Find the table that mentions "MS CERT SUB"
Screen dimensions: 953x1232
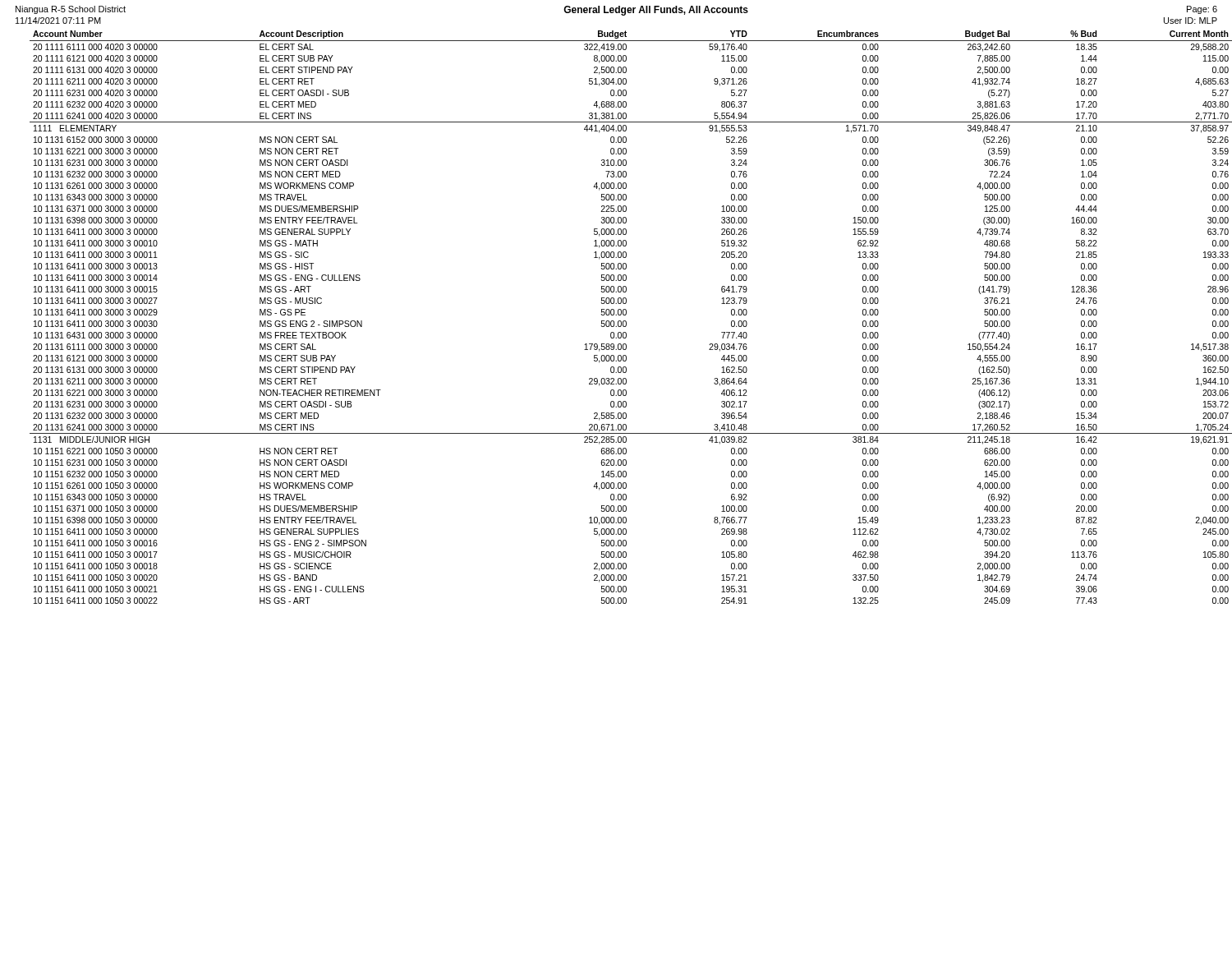click(616, 317)
